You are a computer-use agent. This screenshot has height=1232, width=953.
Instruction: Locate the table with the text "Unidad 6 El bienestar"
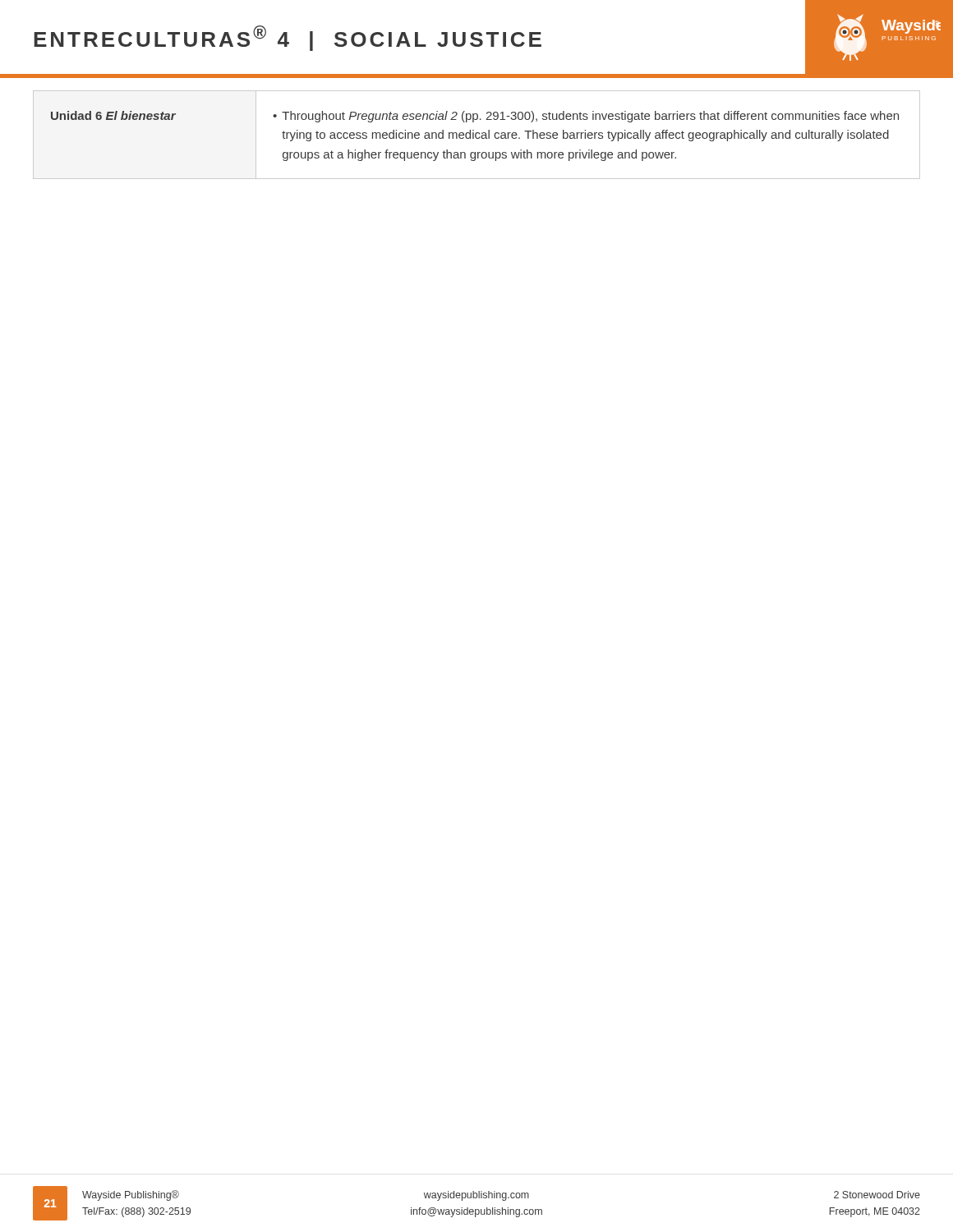click(476, 135)
